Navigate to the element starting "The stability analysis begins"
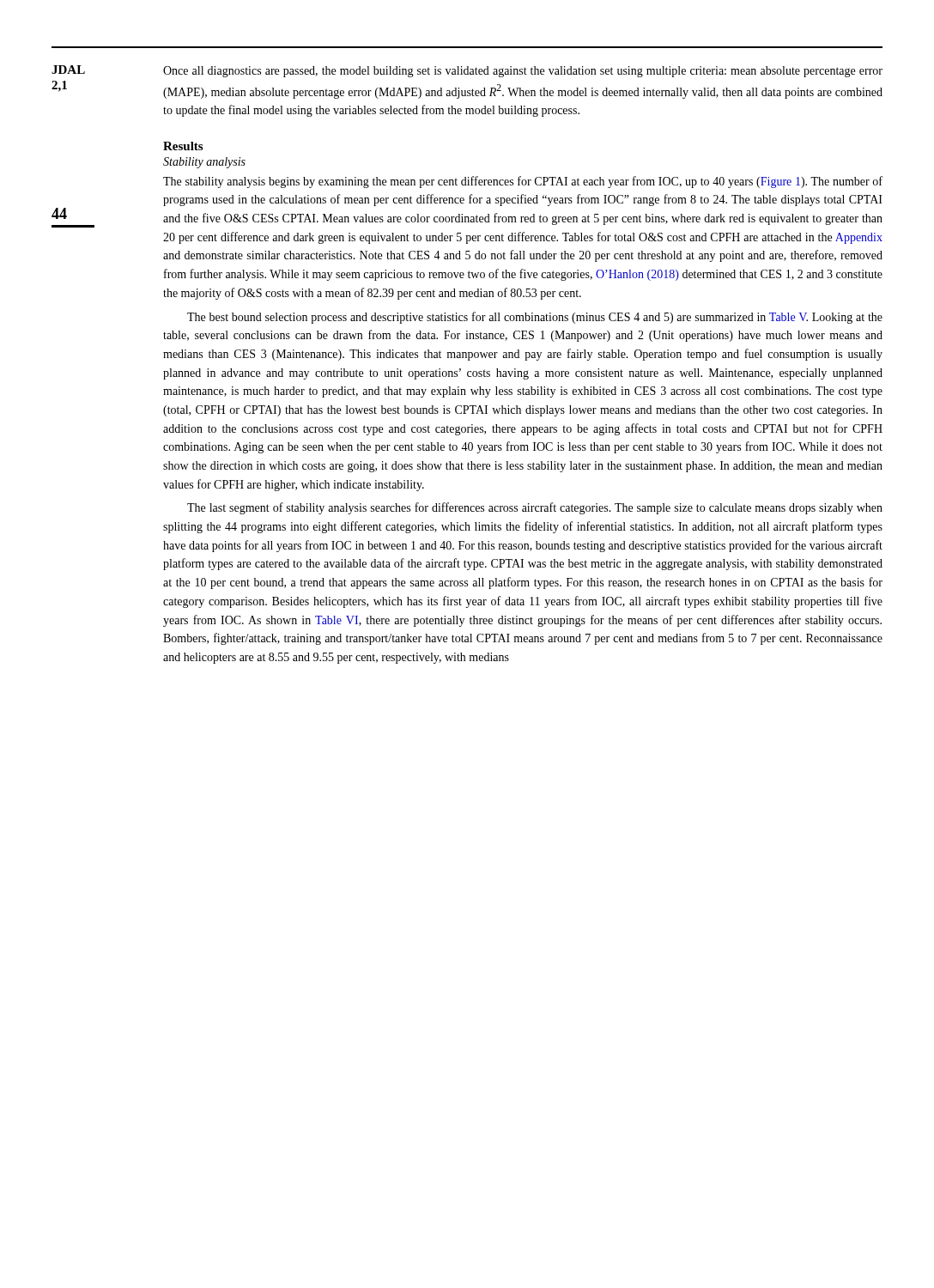This screenshot has width=934, height=1288. point(523,237)
